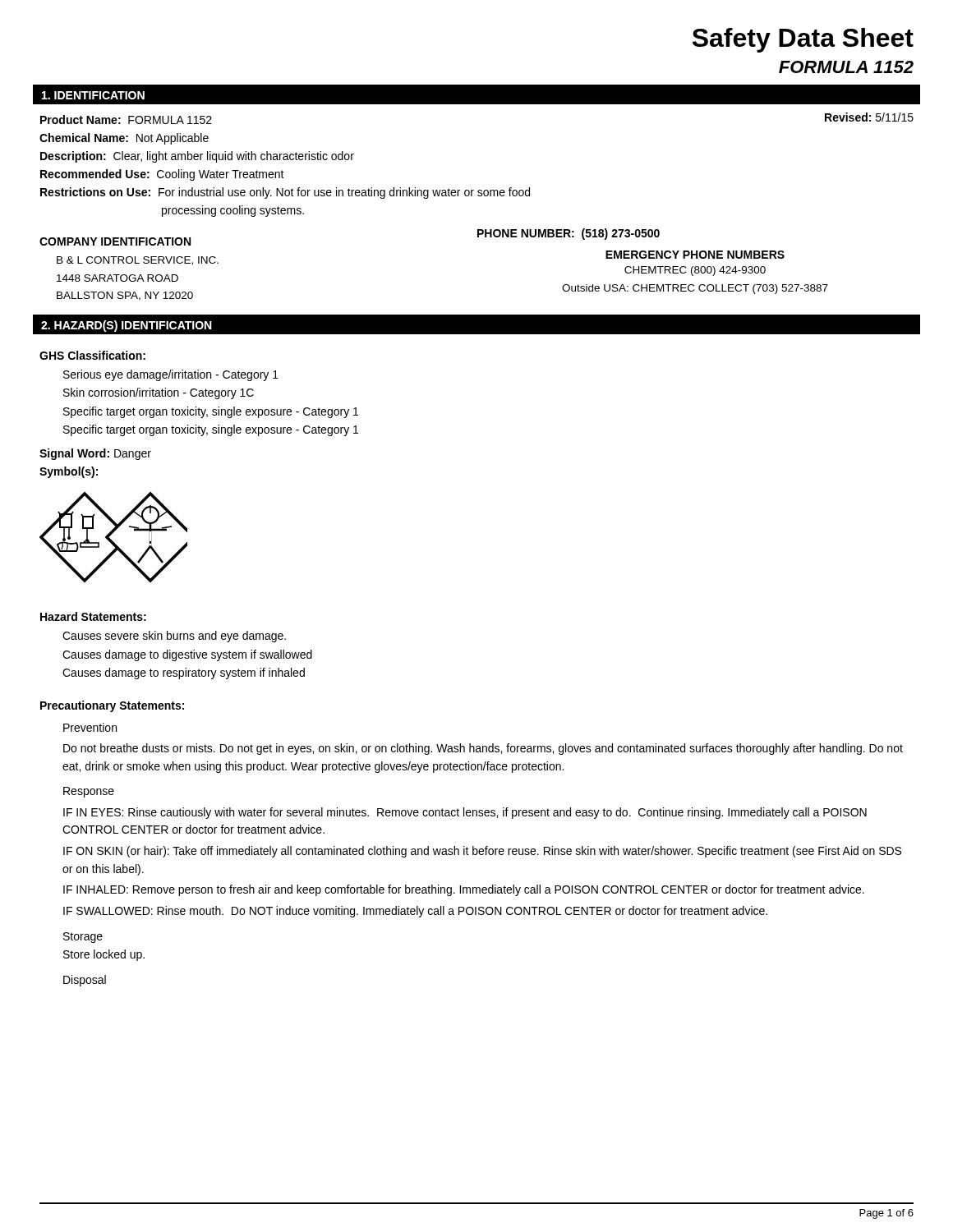Screen dimensions: 1232x953
Task: Point to the element starting "FORMULA 1152"
Action: [x=846, y=67]
